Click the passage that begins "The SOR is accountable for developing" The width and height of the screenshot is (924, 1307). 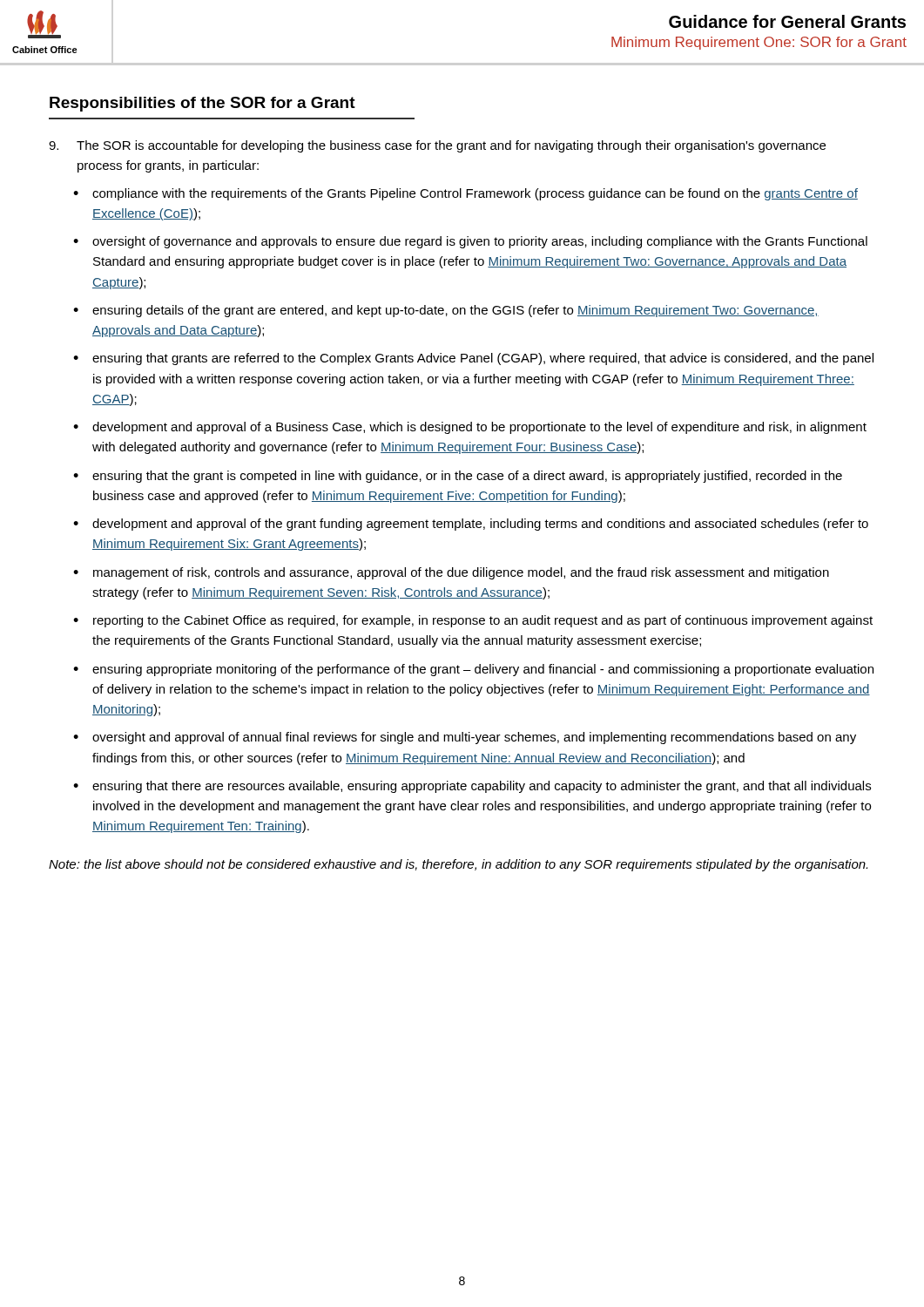(462, 156)
